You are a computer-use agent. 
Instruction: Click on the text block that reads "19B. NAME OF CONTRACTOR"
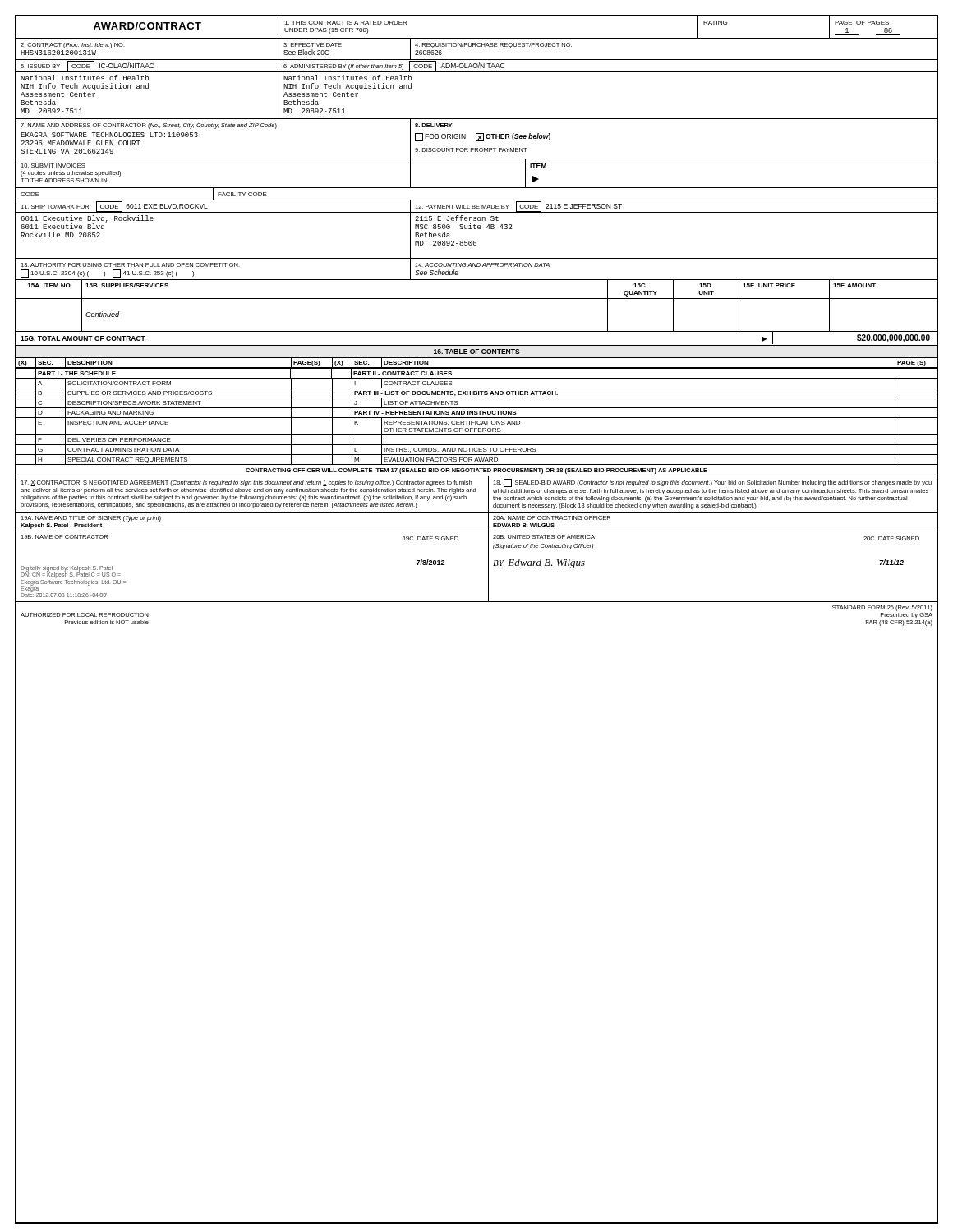[x=58, y=538]
